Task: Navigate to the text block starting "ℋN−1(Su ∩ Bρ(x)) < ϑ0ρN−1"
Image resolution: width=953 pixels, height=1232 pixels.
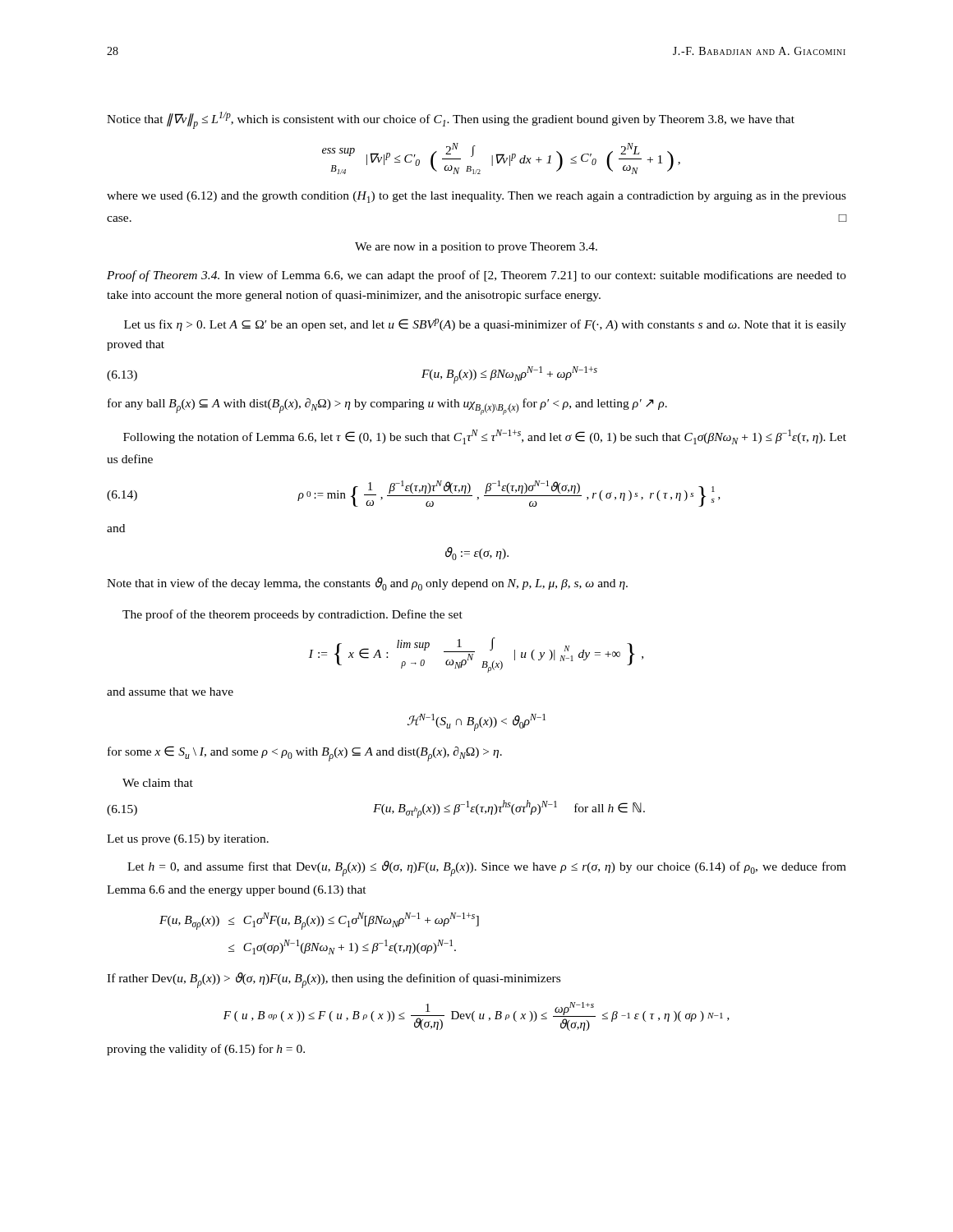Action: [476, 722]
